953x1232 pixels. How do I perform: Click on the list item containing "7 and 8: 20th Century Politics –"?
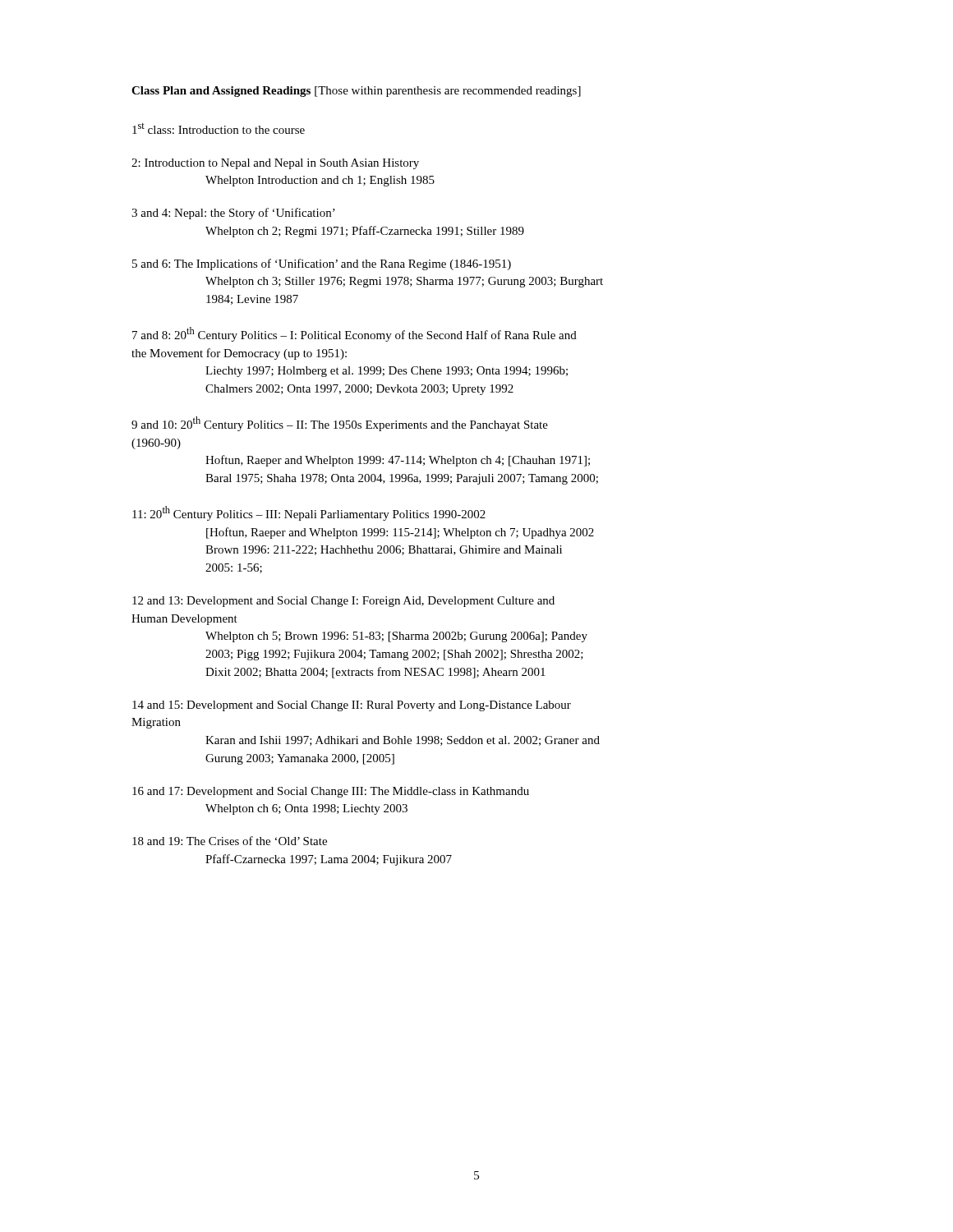click(x=476, y=361)
